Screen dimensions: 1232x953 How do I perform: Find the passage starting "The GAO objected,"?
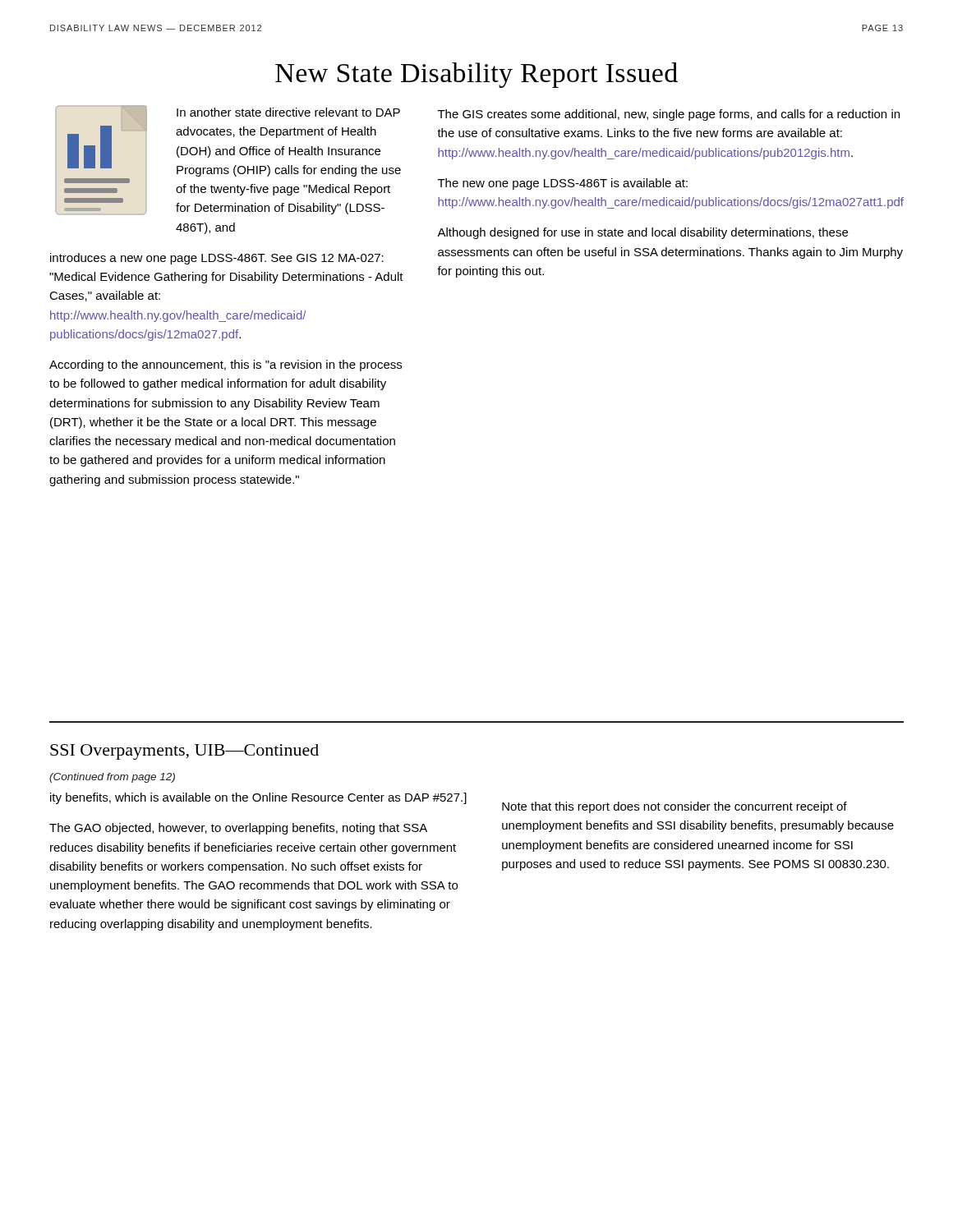(x=254, y=875)
